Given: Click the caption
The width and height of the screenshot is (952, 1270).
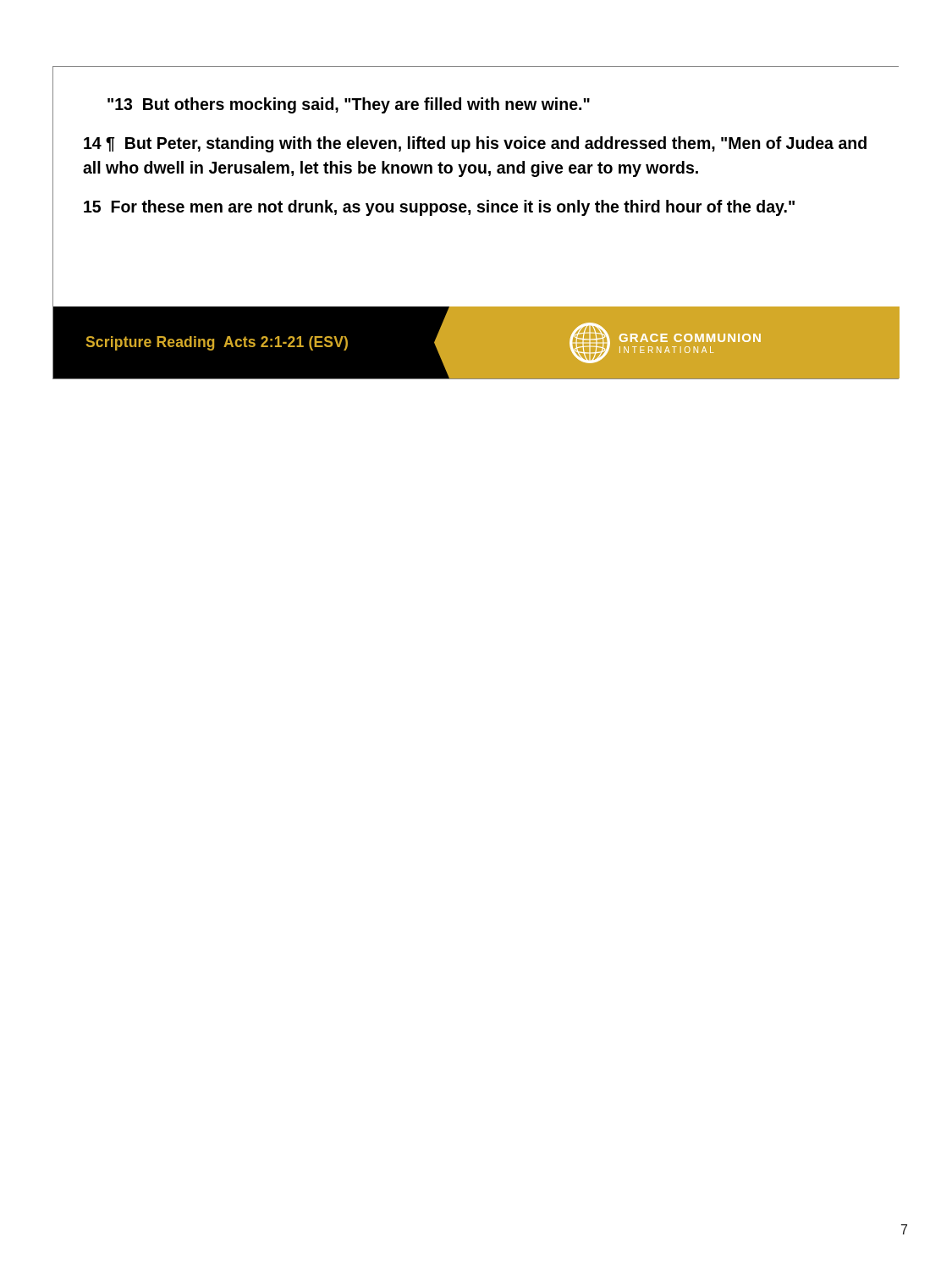Looking at the screenshot, I should click(217, 342).
